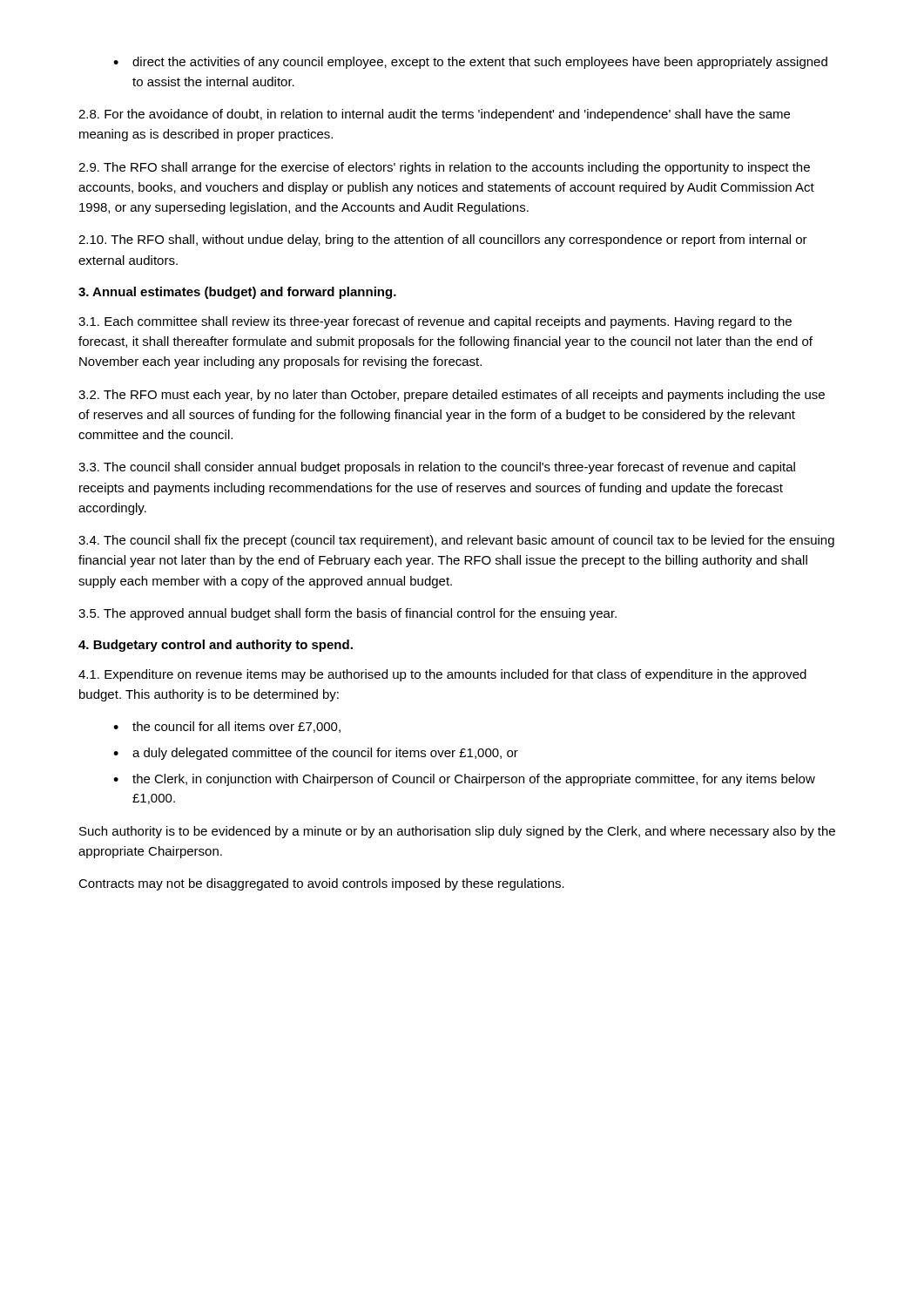924x1307 pixels.
Task: Click the passage that begins "• a duly delegated committee of the"
Action: tap(316, 754)
